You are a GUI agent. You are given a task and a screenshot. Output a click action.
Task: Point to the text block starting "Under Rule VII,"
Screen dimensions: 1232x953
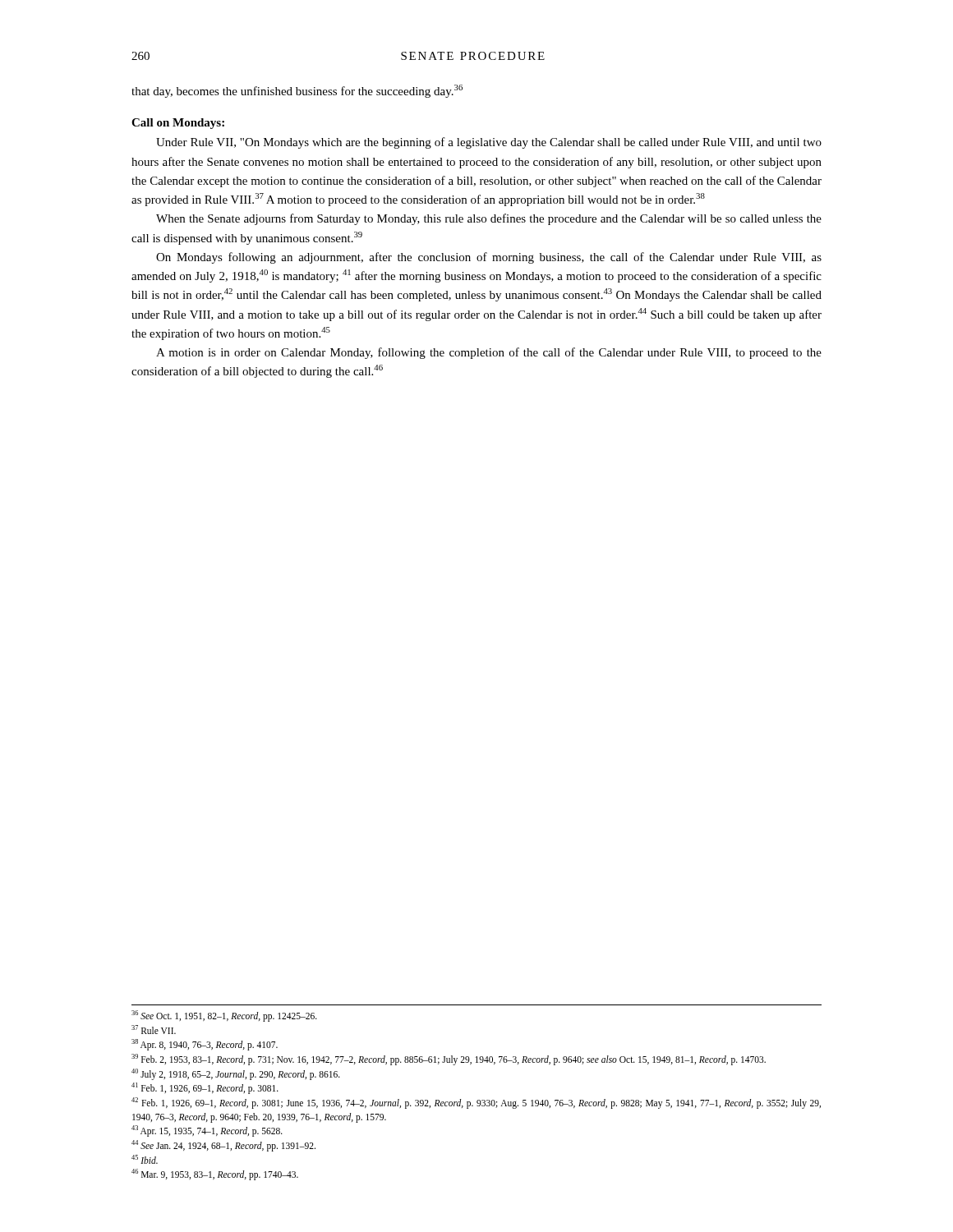click(476, 257)
